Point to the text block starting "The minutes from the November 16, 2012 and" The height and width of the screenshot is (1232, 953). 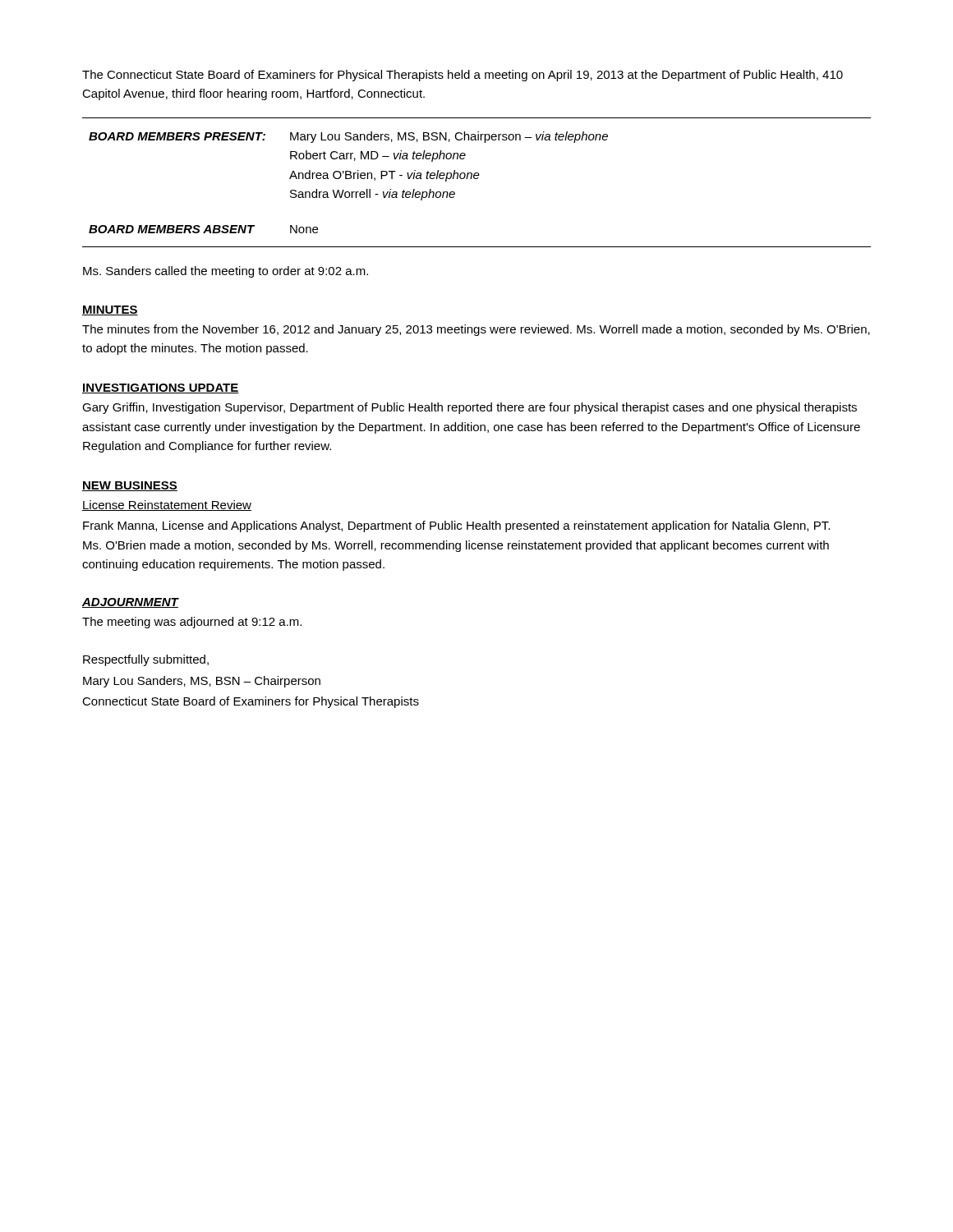(x=476, y=338)
